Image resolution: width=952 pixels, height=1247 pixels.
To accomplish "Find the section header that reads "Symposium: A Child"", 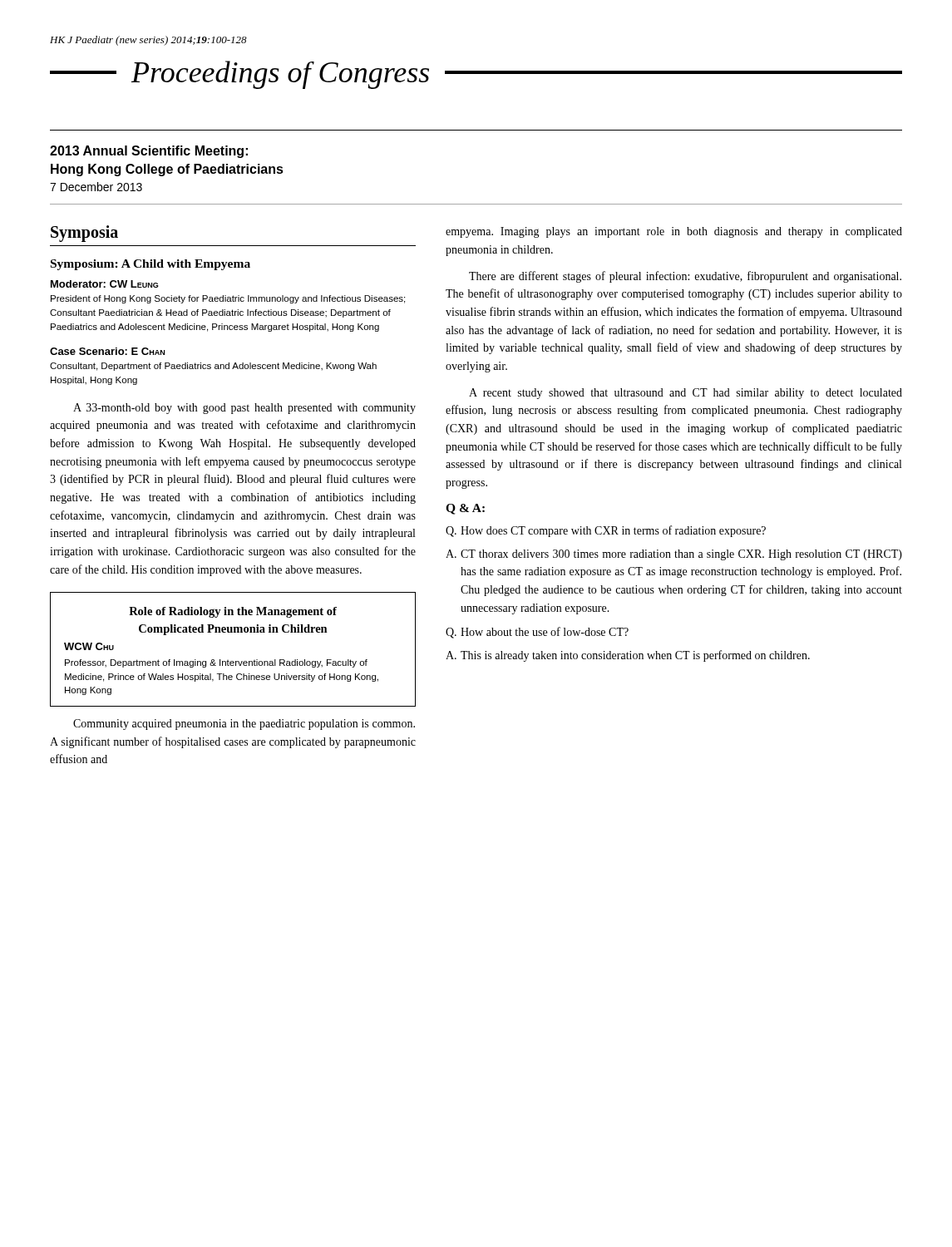I will (150, 263).
